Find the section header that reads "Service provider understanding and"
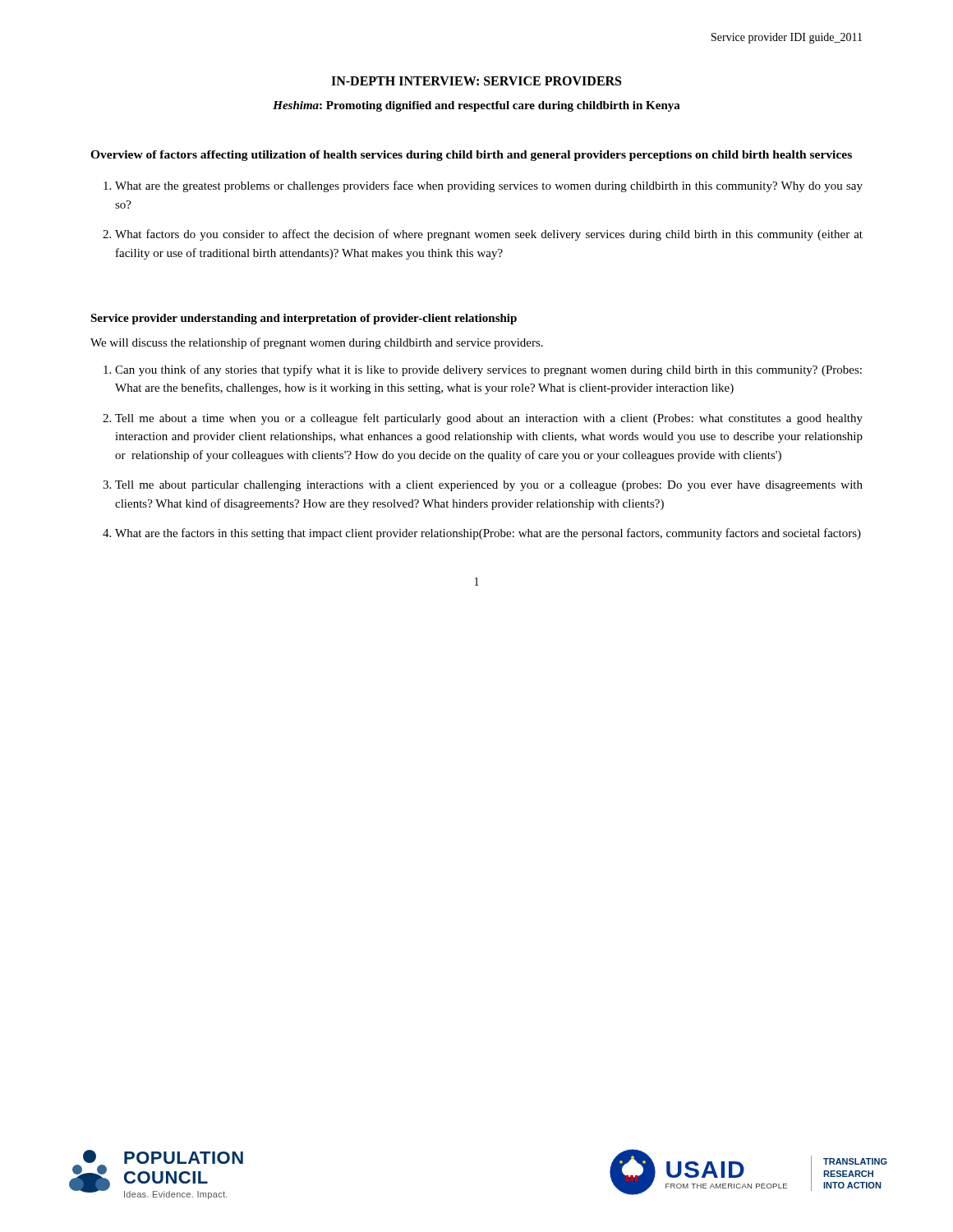Image resolution: width=953 pixels, height=1232 pixels. (x=304, y=318)
